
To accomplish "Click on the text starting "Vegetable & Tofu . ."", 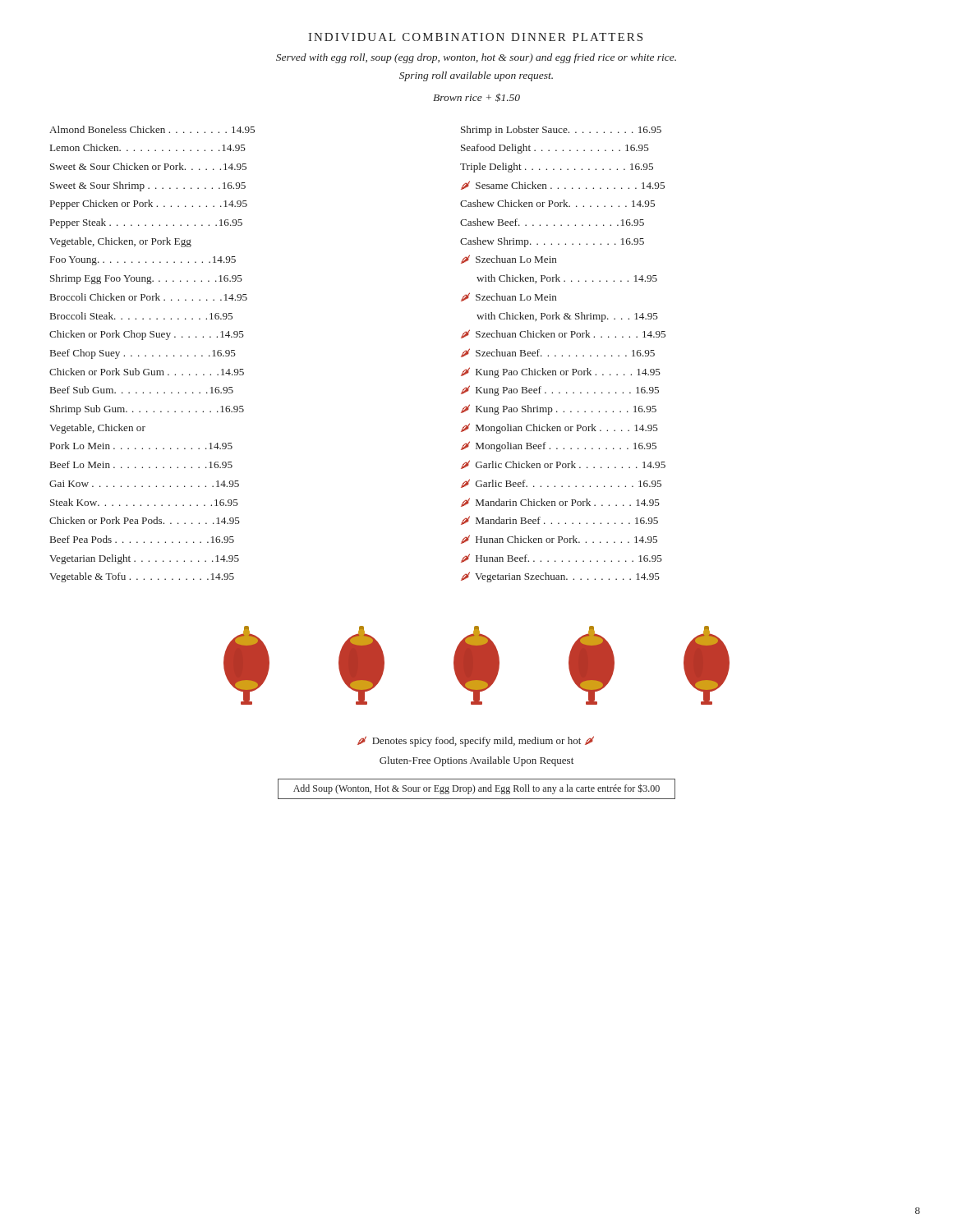I will 230,577.
